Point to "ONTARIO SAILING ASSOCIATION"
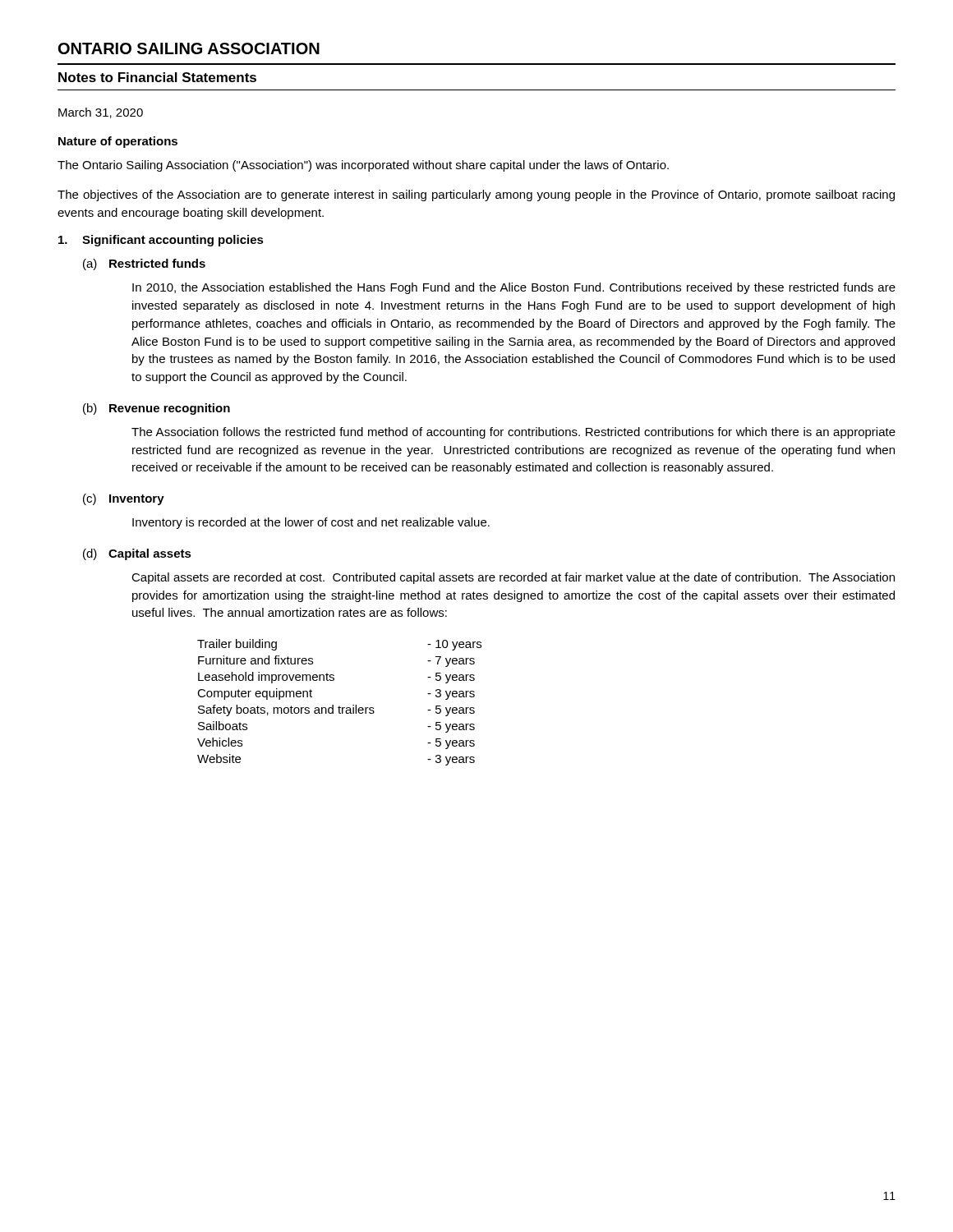 [x=189, y=48]
